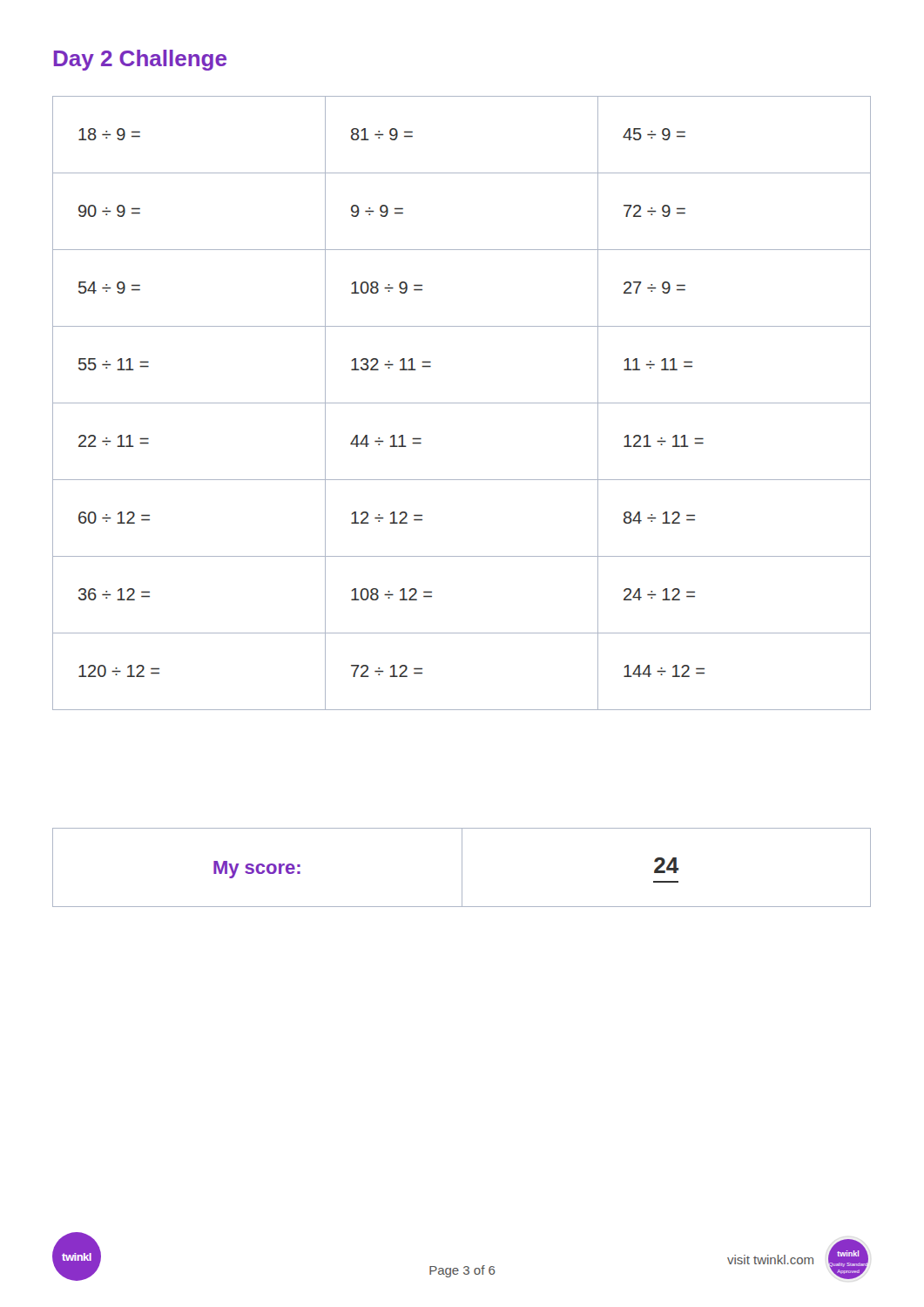Locate the table with the text "My score:"
Image resolution: width=924 pixels, height=1307 pixels.
click(462, 867)
